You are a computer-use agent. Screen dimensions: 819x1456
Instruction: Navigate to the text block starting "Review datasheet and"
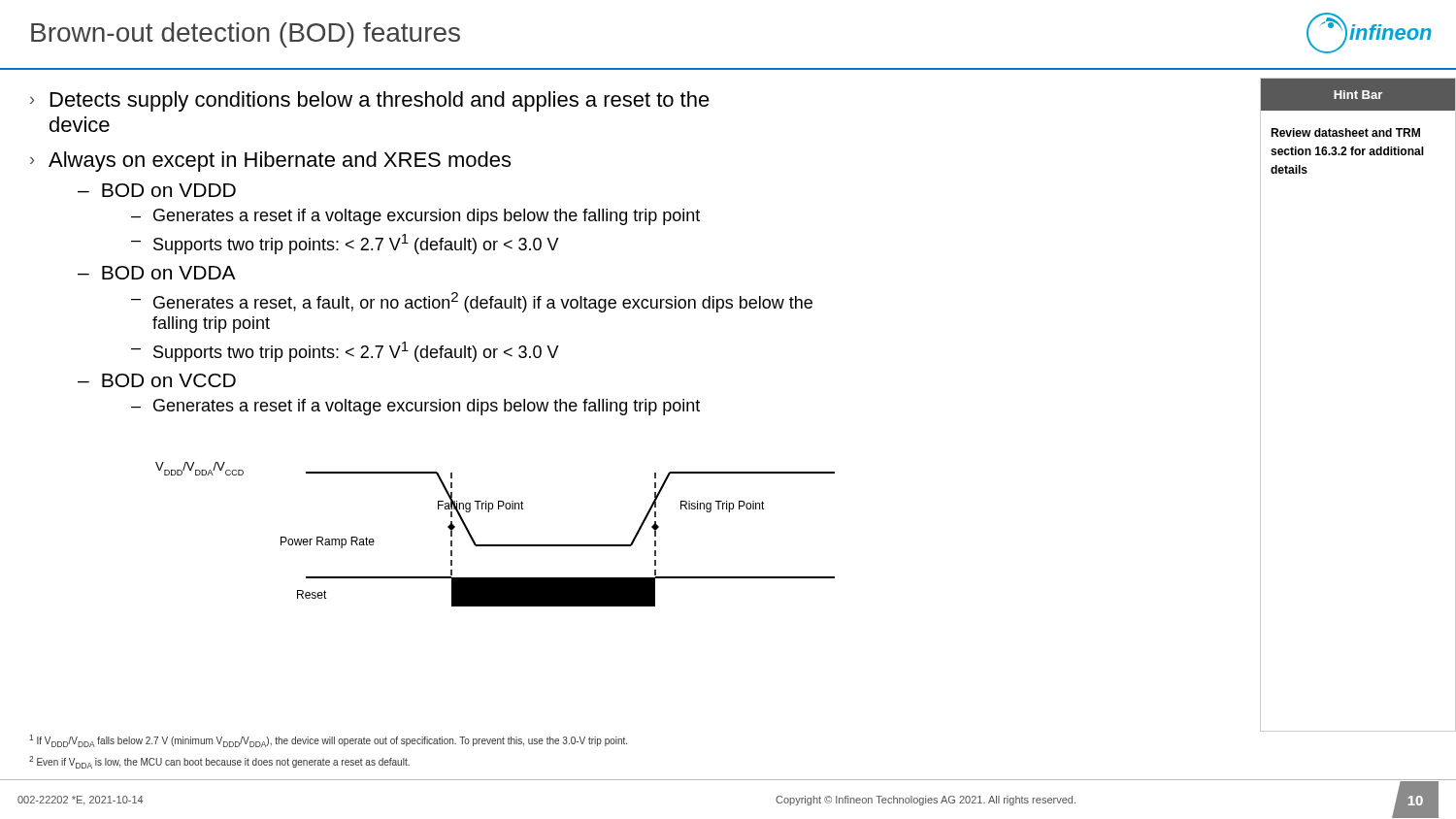(1347, 152)
